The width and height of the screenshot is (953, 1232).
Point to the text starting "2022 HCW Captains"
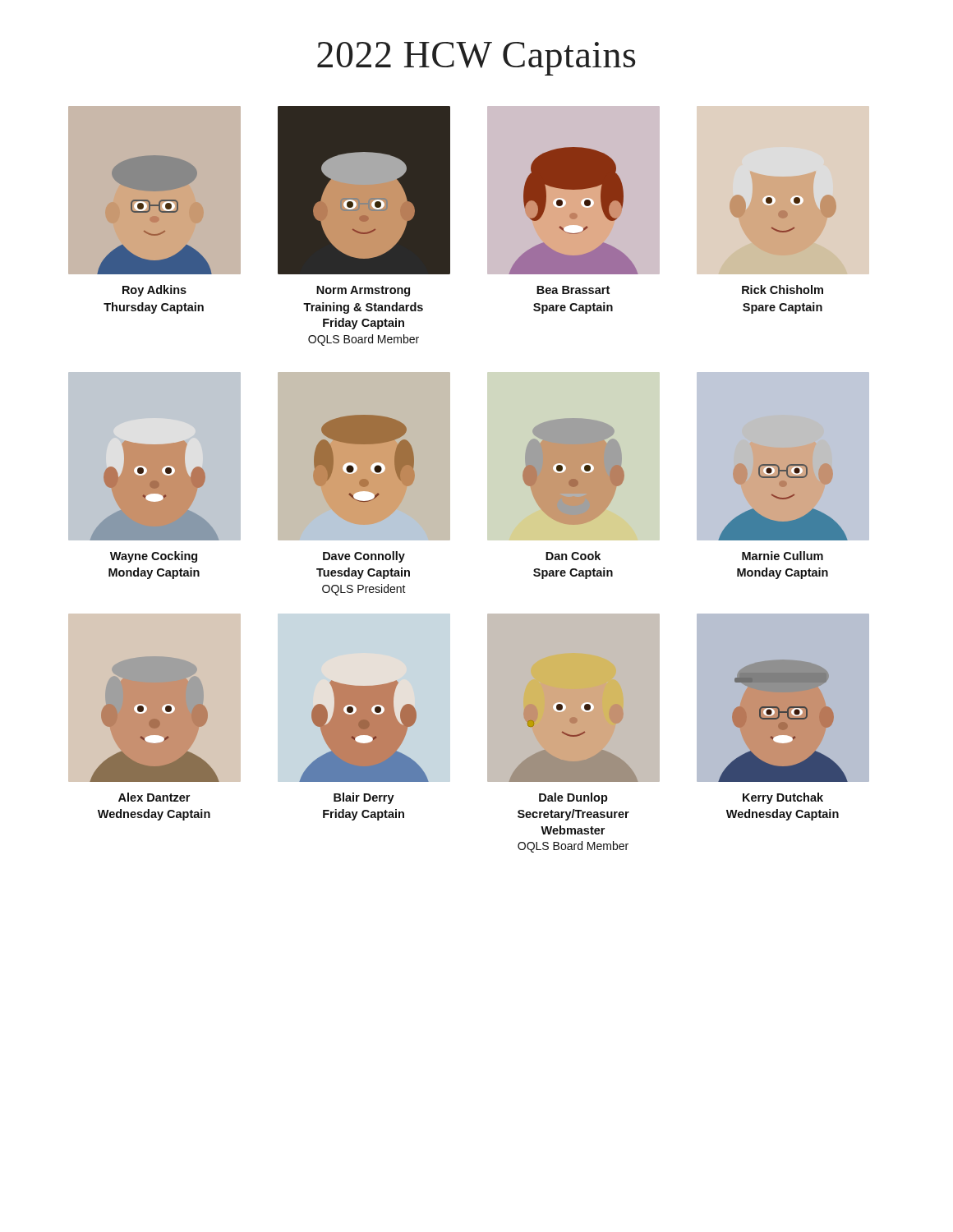pos(476,55)
